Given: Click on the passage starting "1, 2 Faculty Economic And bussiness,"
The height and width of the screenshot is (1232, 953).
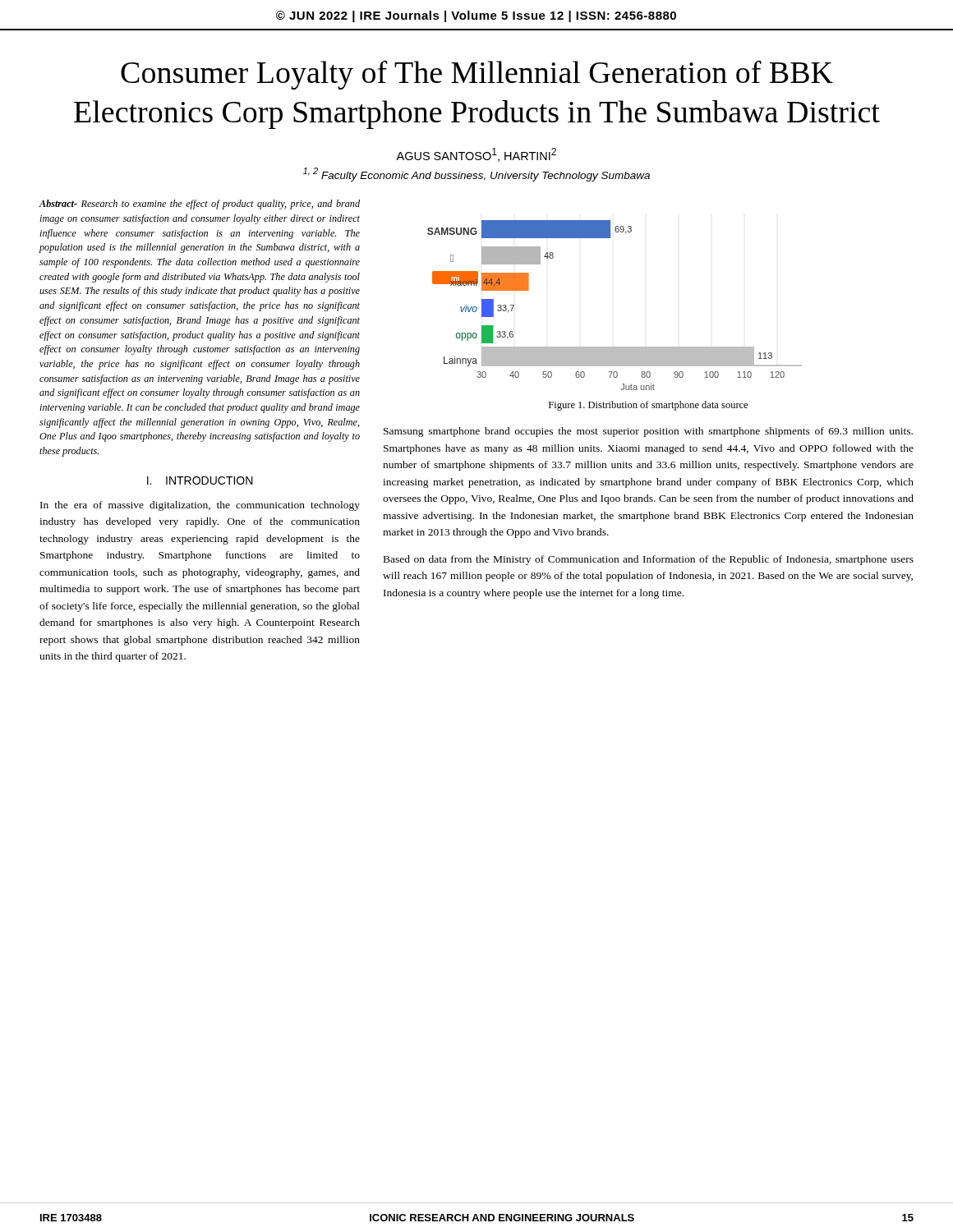Looking at the screenshot, I should click(476, 173).
